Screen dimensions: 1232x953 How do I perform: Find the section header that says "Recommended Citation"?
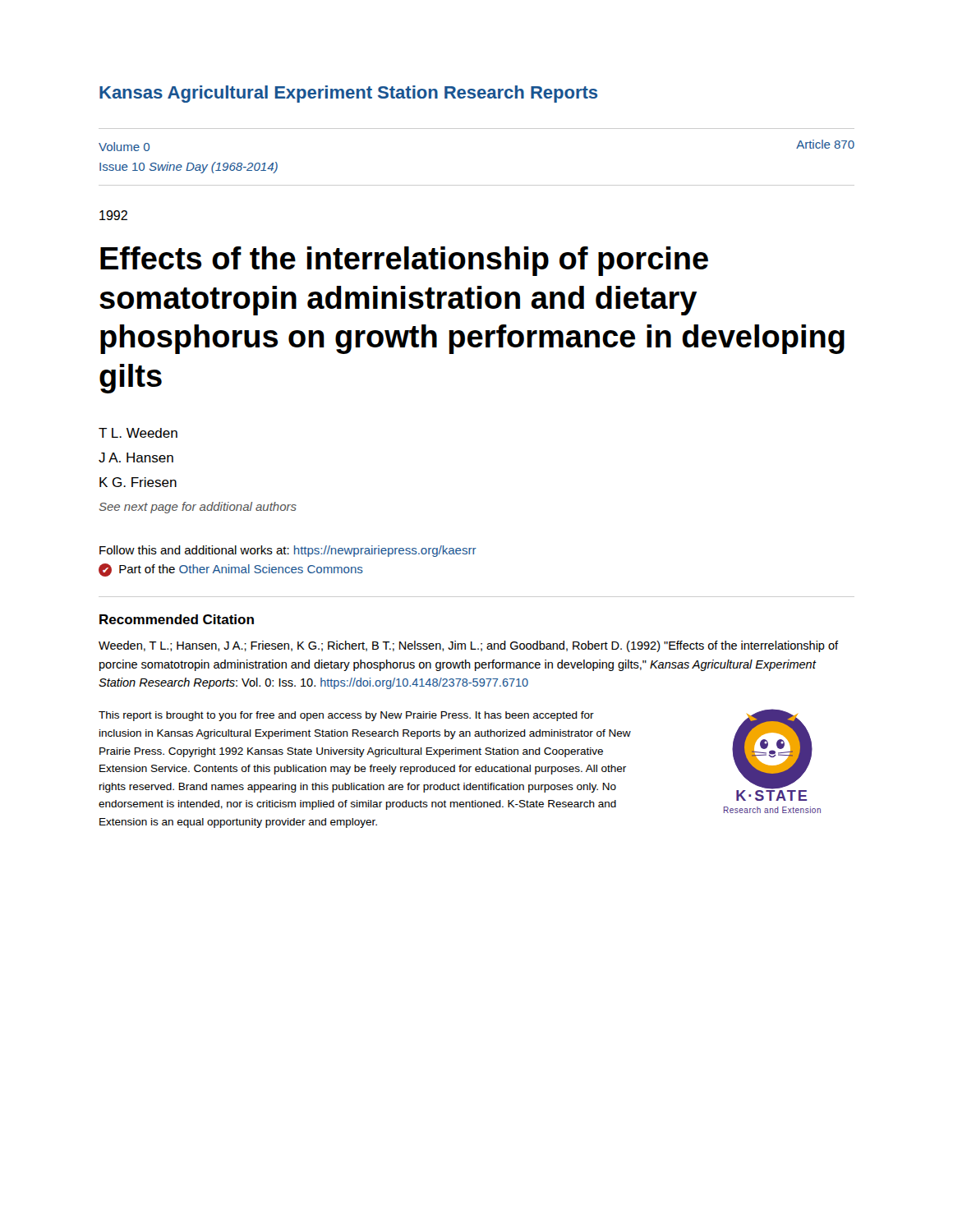(177, 619)
